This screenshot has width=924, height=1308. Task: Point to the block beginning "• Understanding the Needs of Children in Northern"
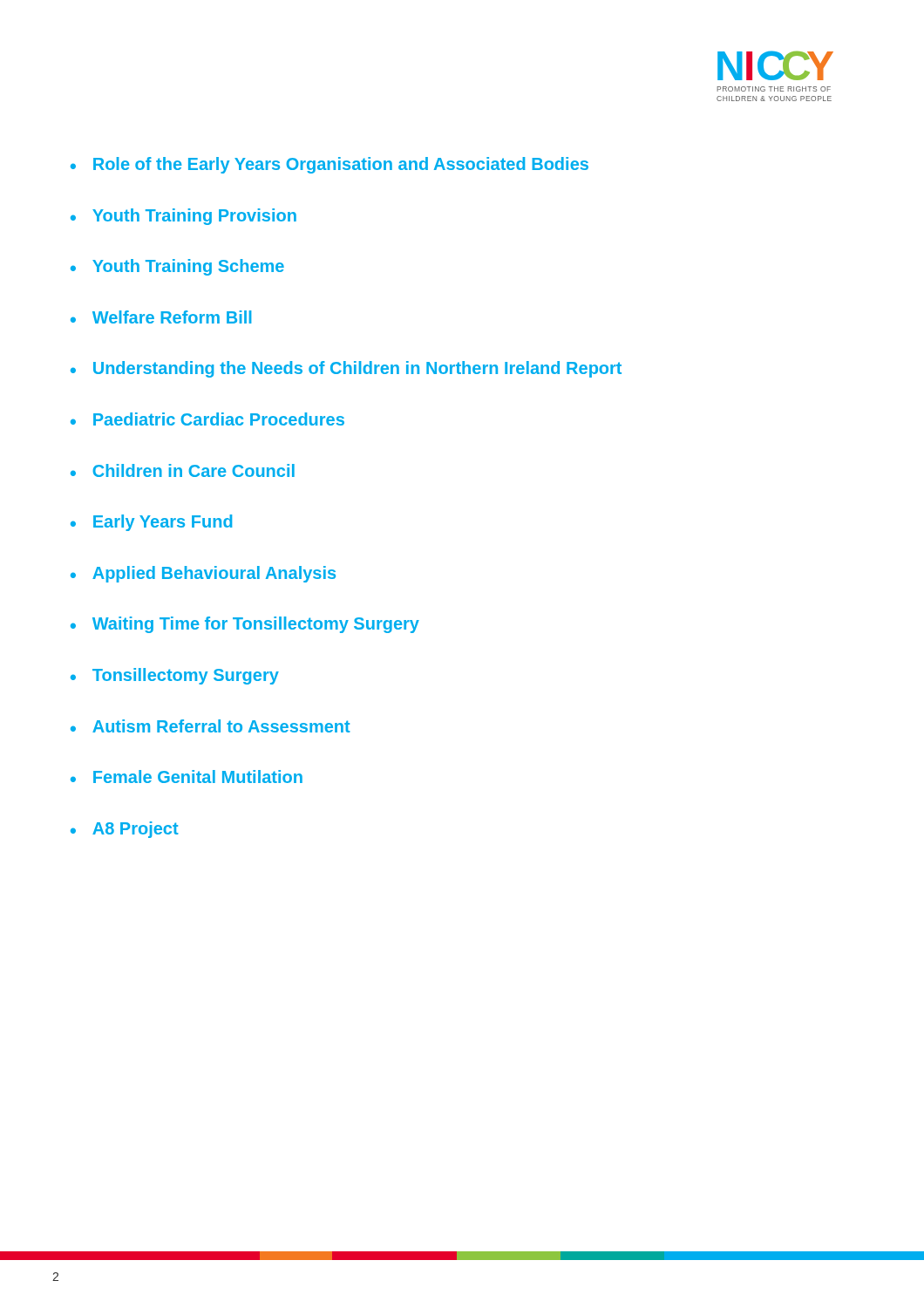tap(346, 370)
